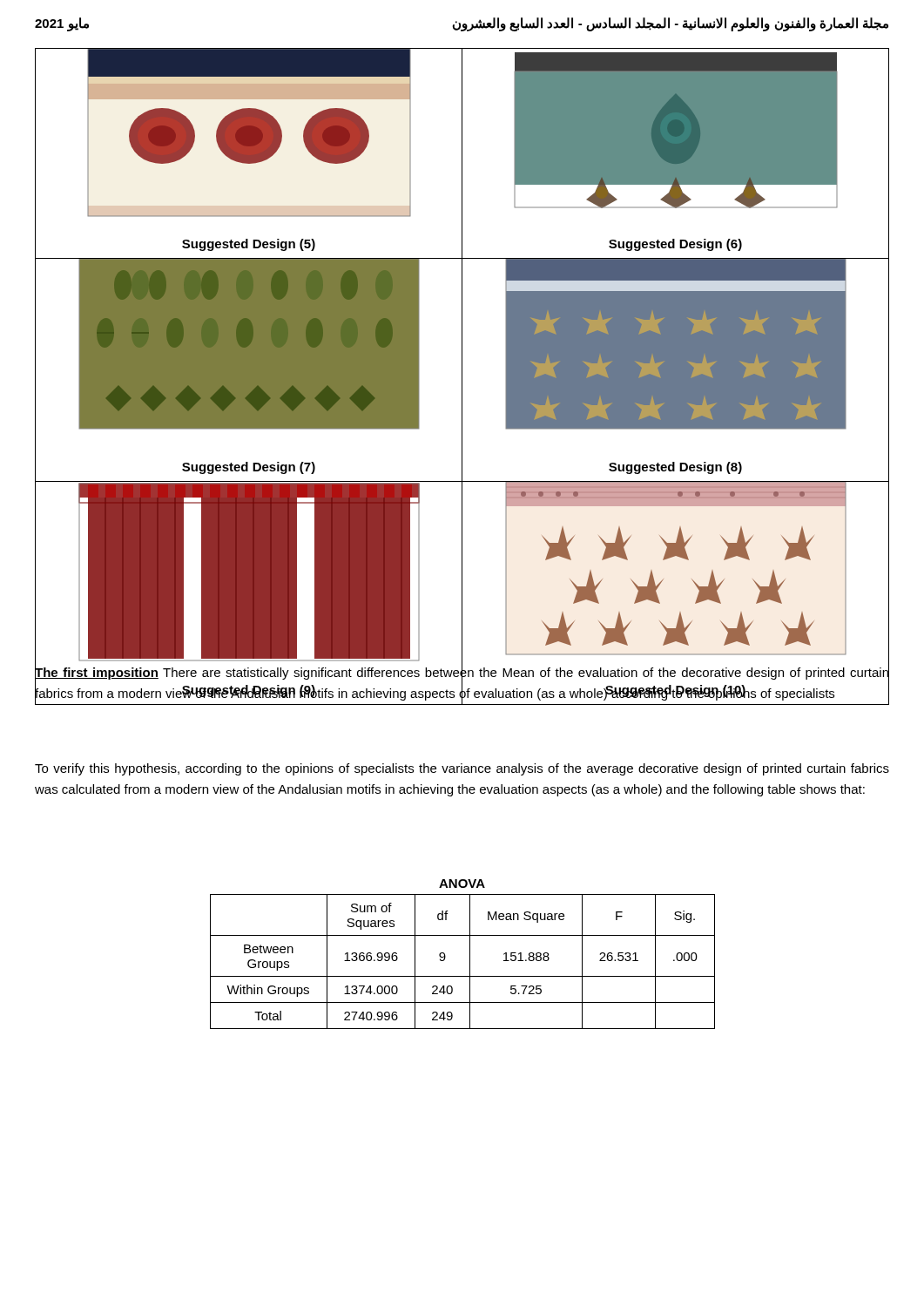Where is the passage that starts "The first imposition There are statistically significant"?
Viewport: 924px width, 1307px height.
pyautogui.click(x=462, y=683)
